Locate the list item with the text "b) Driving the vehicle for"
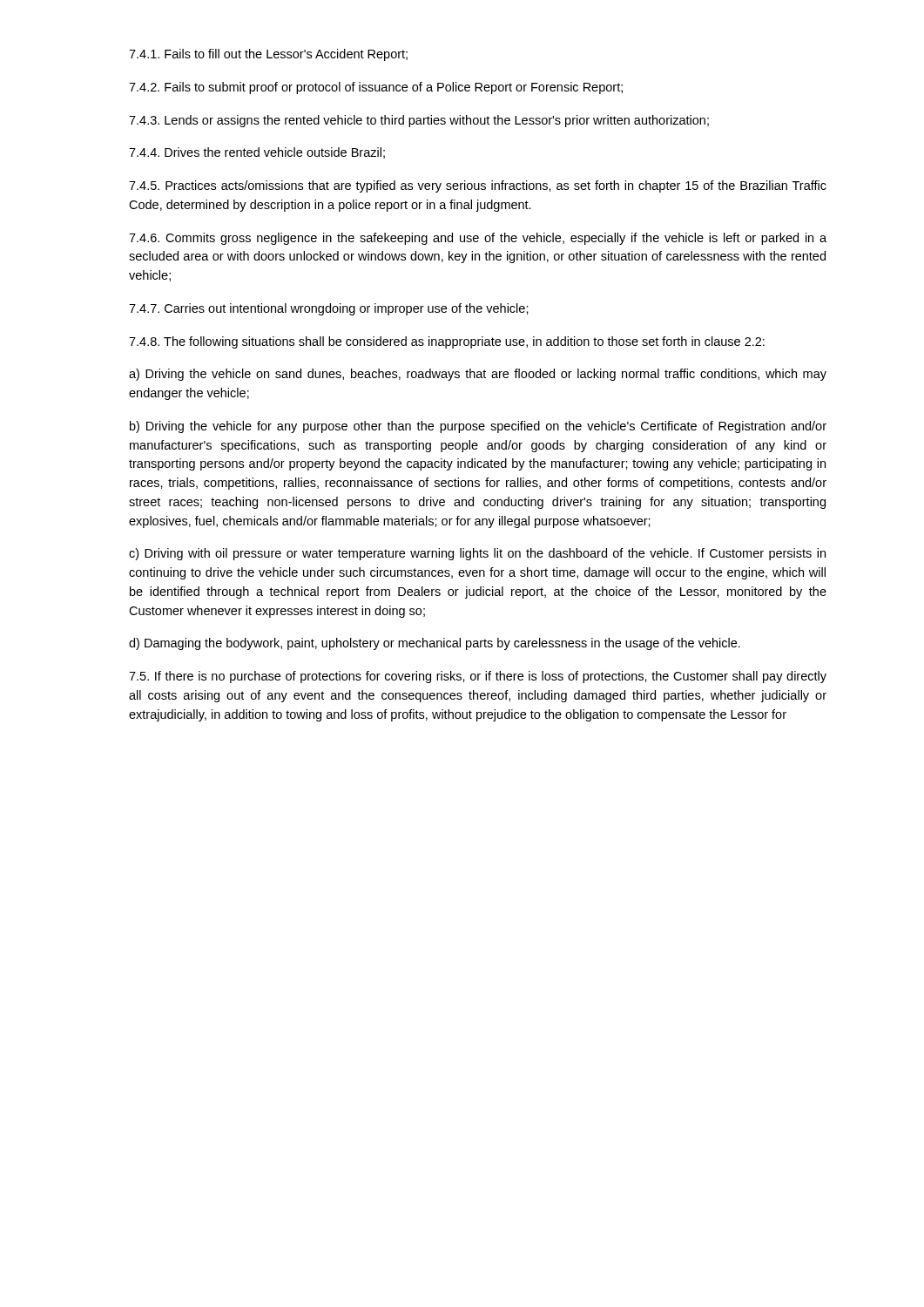 [x=478, y=473]
